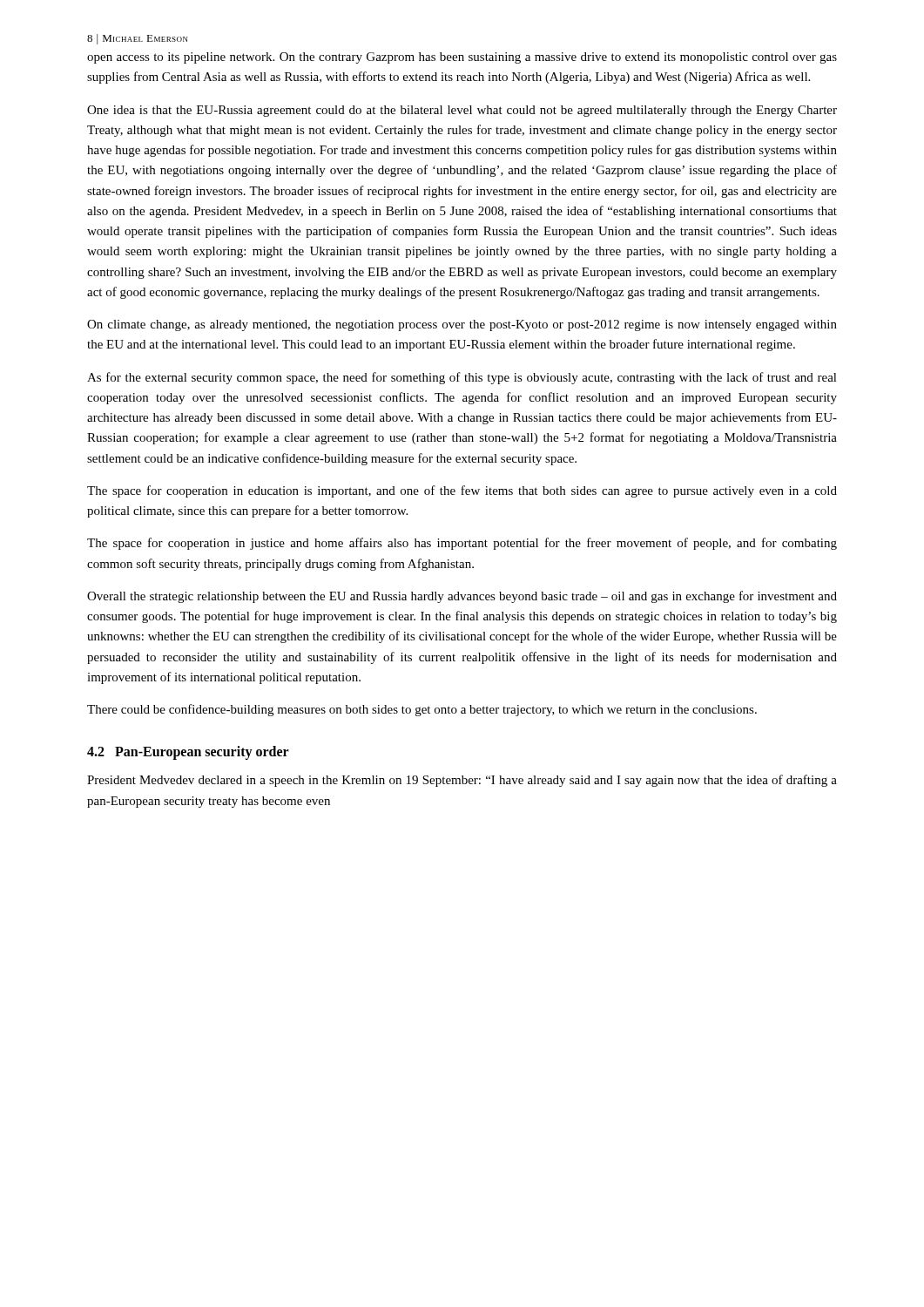Find the block on this page that starts "There could be confidence-building measures on"
Image resolution: width=924 pixels, height=1307 pixels.
click(x=462, y=710)
